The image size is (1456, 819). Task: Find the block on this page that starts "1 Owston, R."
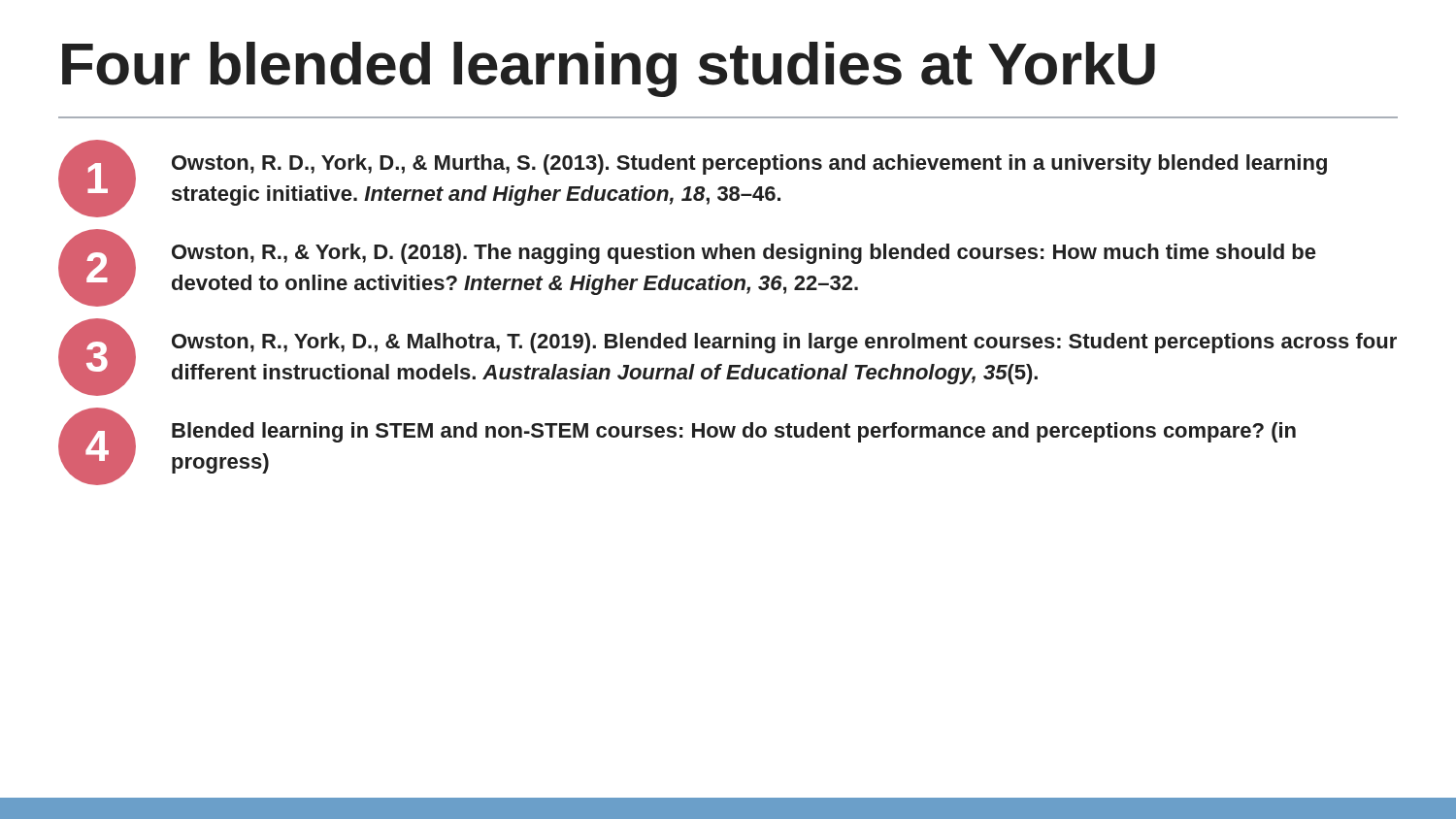click(x=728, y=179)
